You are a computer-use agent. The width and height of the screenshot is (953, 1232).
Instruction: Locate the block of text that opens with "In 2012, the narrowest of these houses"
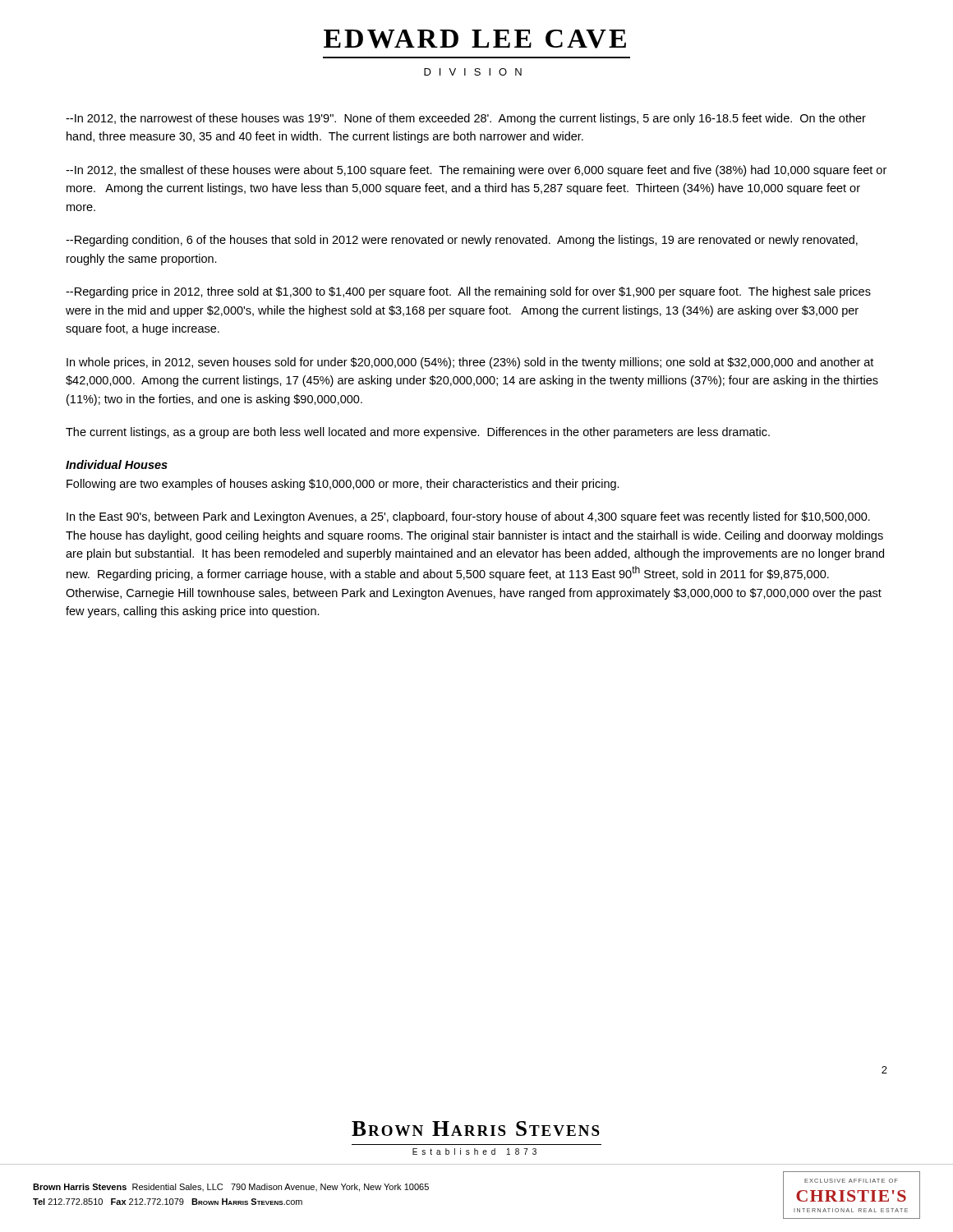coord(466,128)
